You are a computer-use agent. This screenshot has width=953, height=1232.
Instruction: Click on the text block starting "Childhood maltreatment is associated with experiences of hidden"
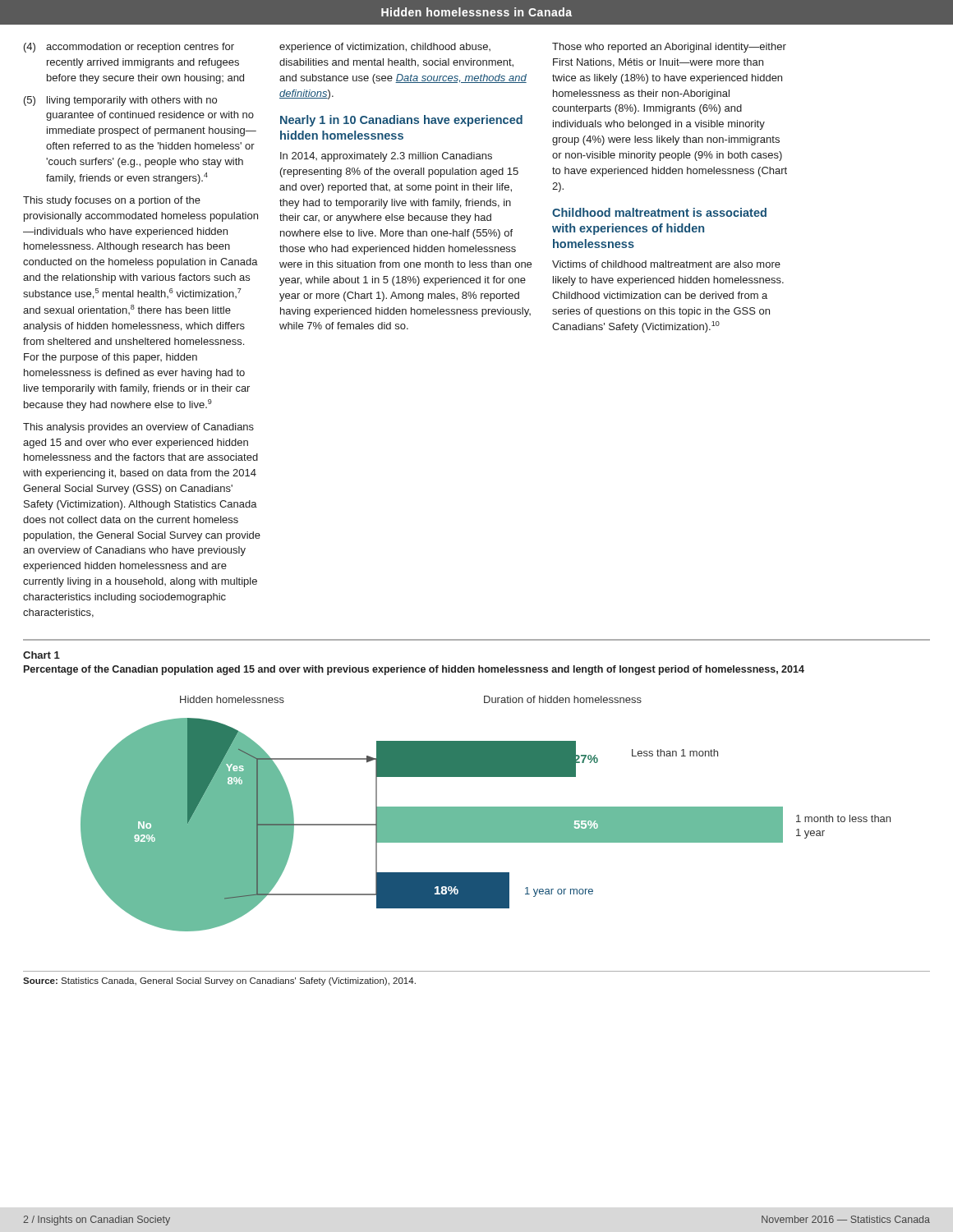(660, 229)
